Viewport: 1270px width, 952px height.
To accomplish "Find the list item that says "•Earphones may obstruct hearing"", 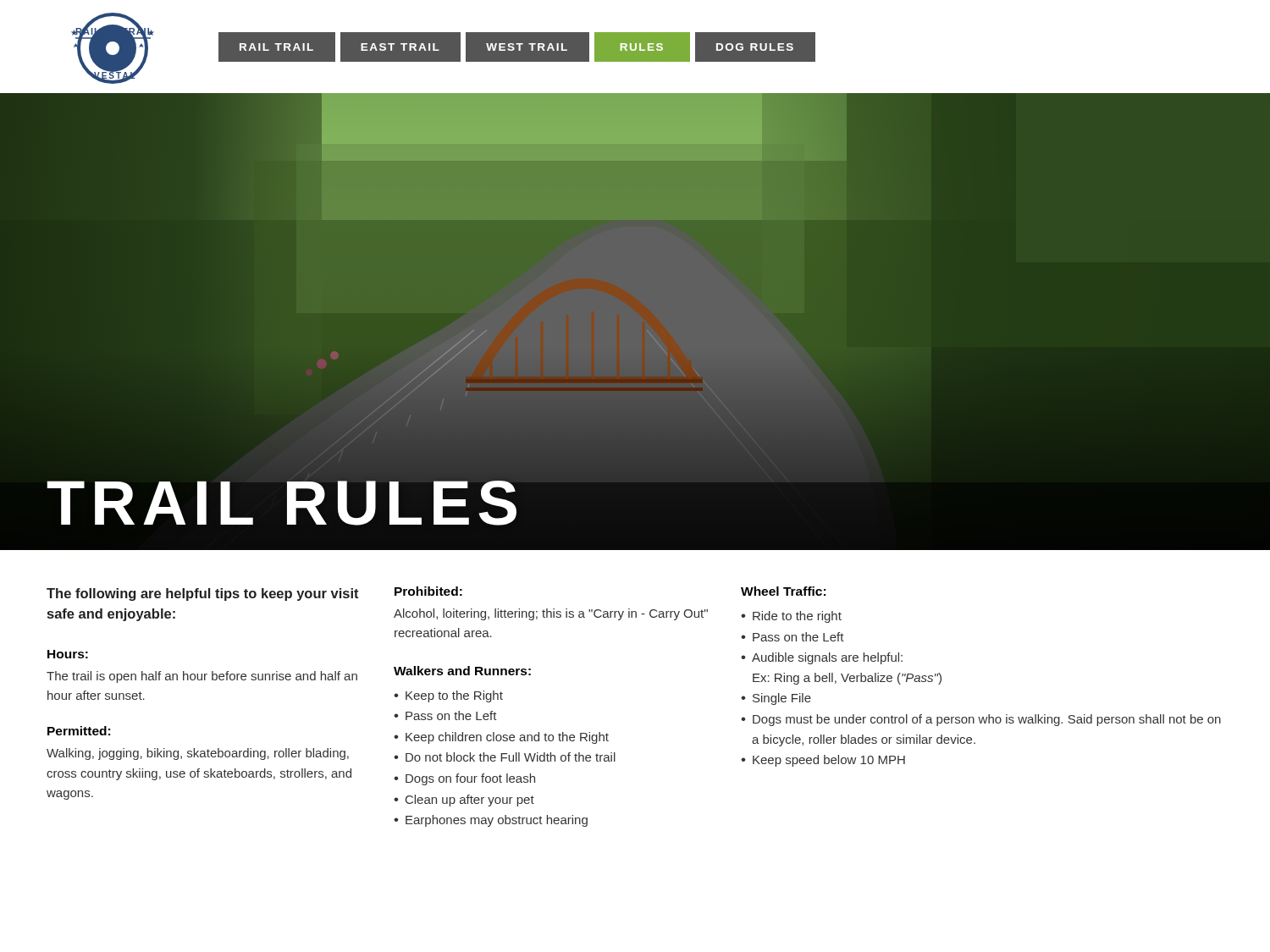I will [491, 821].
